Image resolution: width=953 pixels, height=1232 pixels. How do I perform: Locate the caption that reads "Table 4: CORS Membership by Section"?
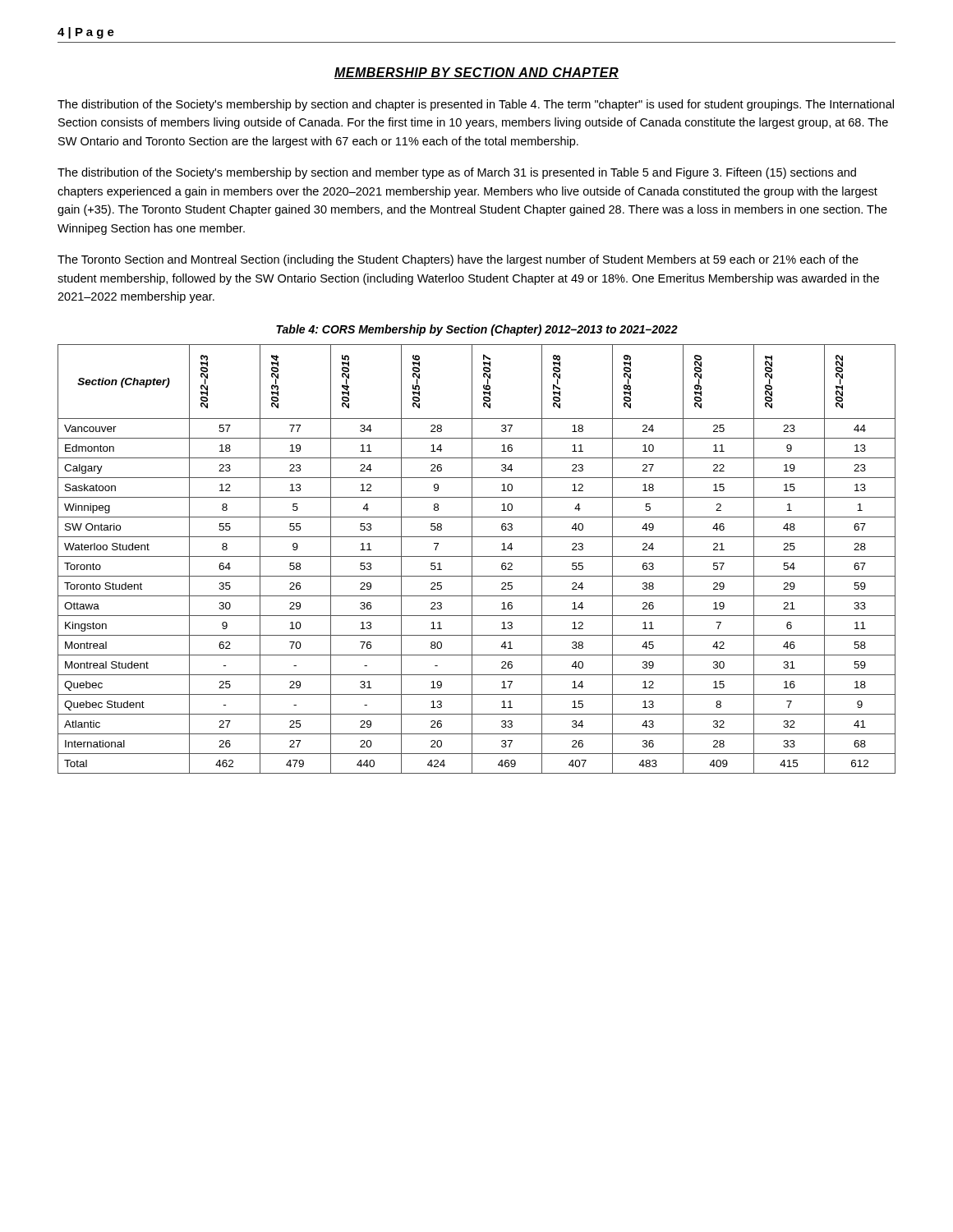click(476, 329)
